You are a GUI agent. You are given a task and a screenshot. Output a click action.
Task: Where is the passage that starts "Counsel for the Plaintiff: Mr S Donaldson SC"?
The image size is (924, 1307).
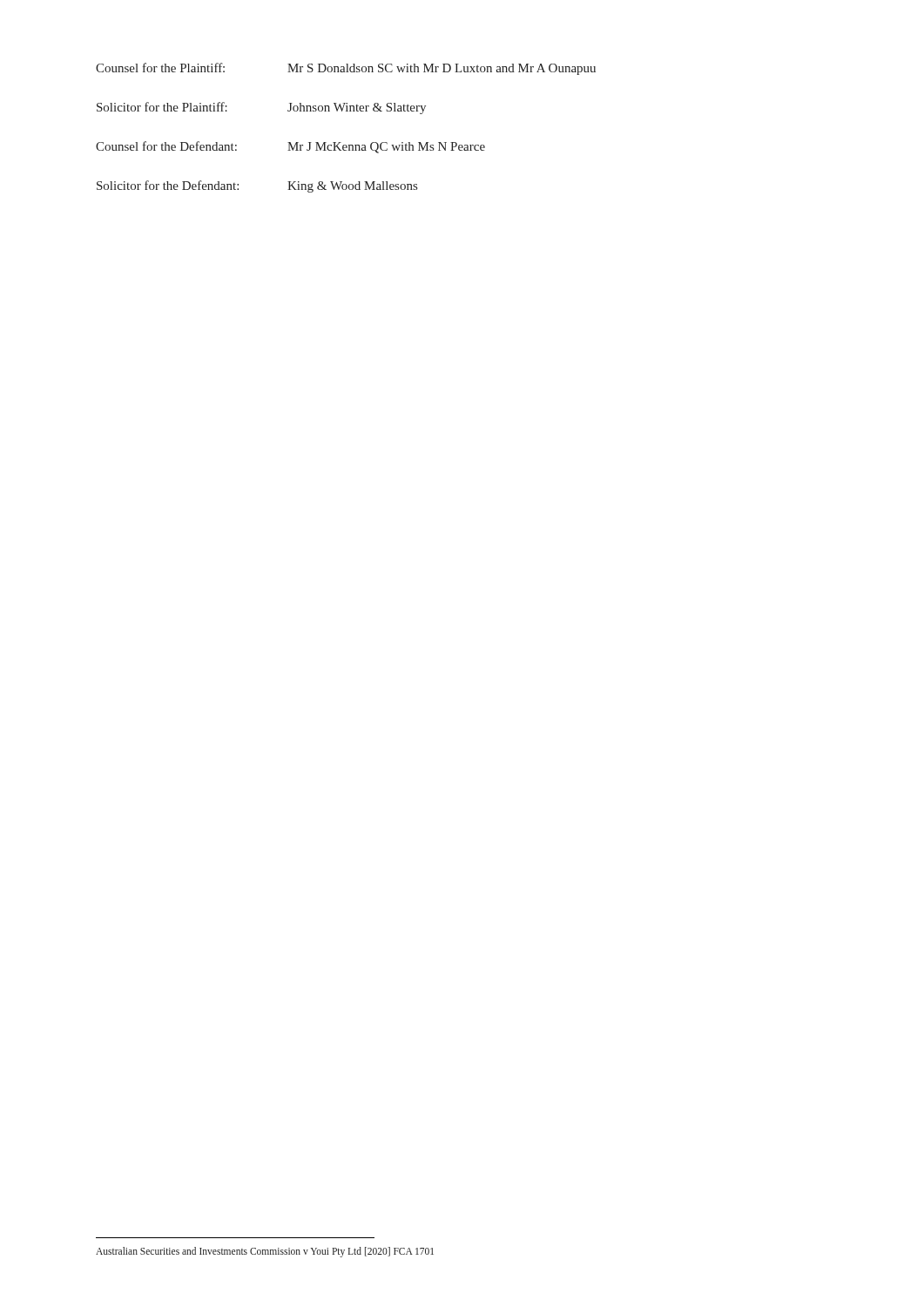pos(346,68)
